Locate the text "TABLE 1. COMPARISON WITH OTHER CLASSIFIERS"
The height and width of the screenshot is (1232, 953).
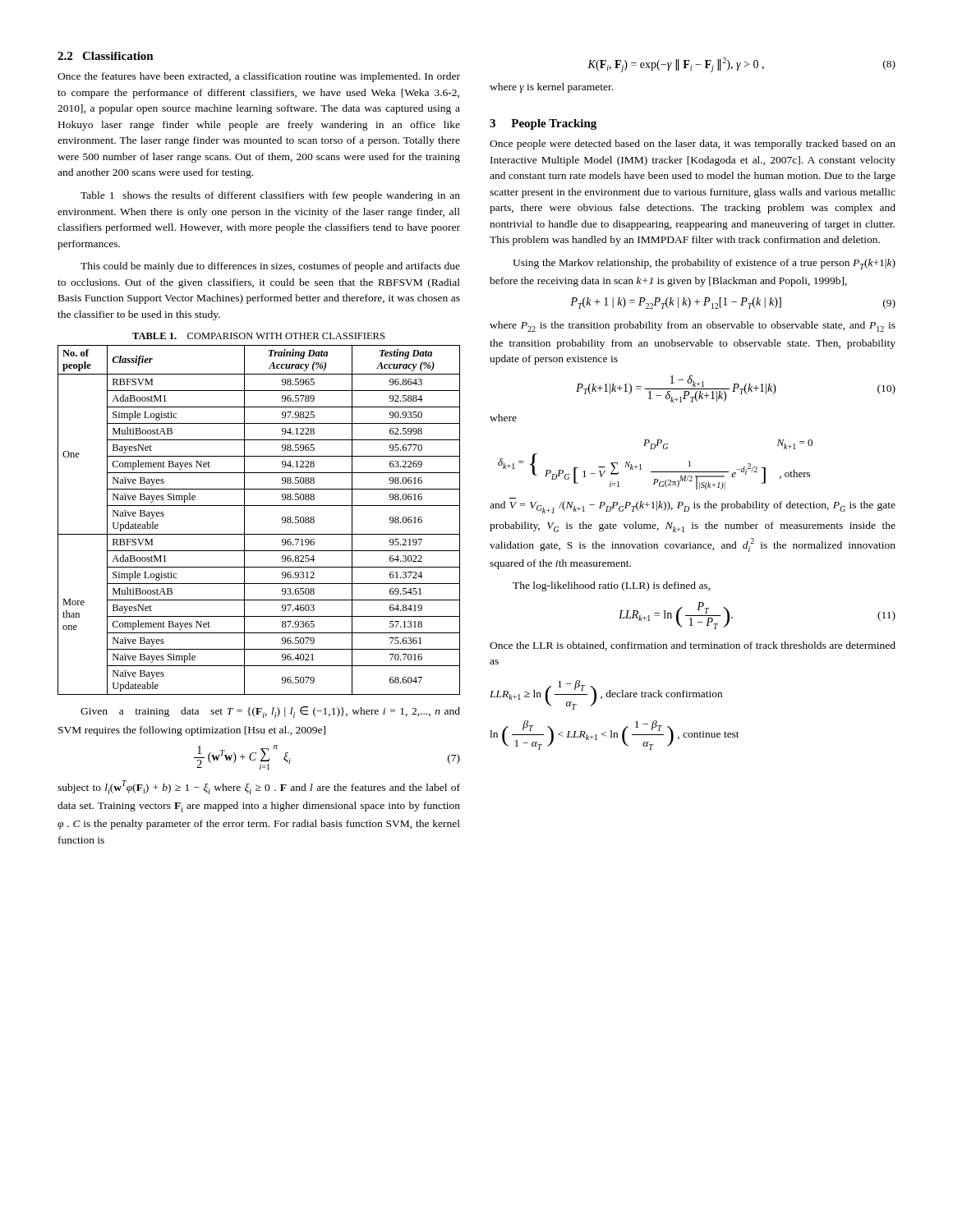click(x=259, y=336)
